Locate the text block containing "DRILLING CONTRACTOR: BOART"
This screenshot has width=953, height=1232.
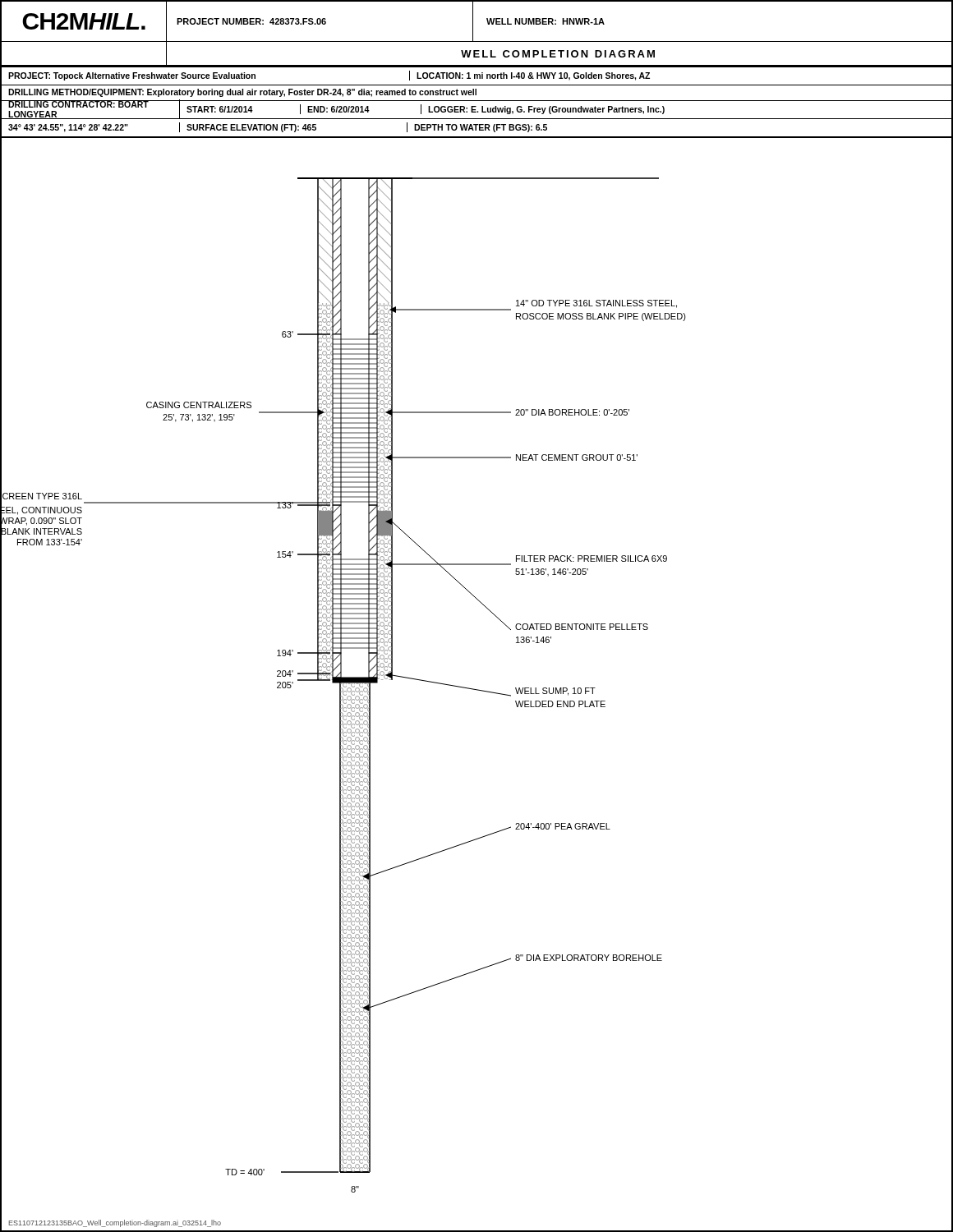point(476,110)
